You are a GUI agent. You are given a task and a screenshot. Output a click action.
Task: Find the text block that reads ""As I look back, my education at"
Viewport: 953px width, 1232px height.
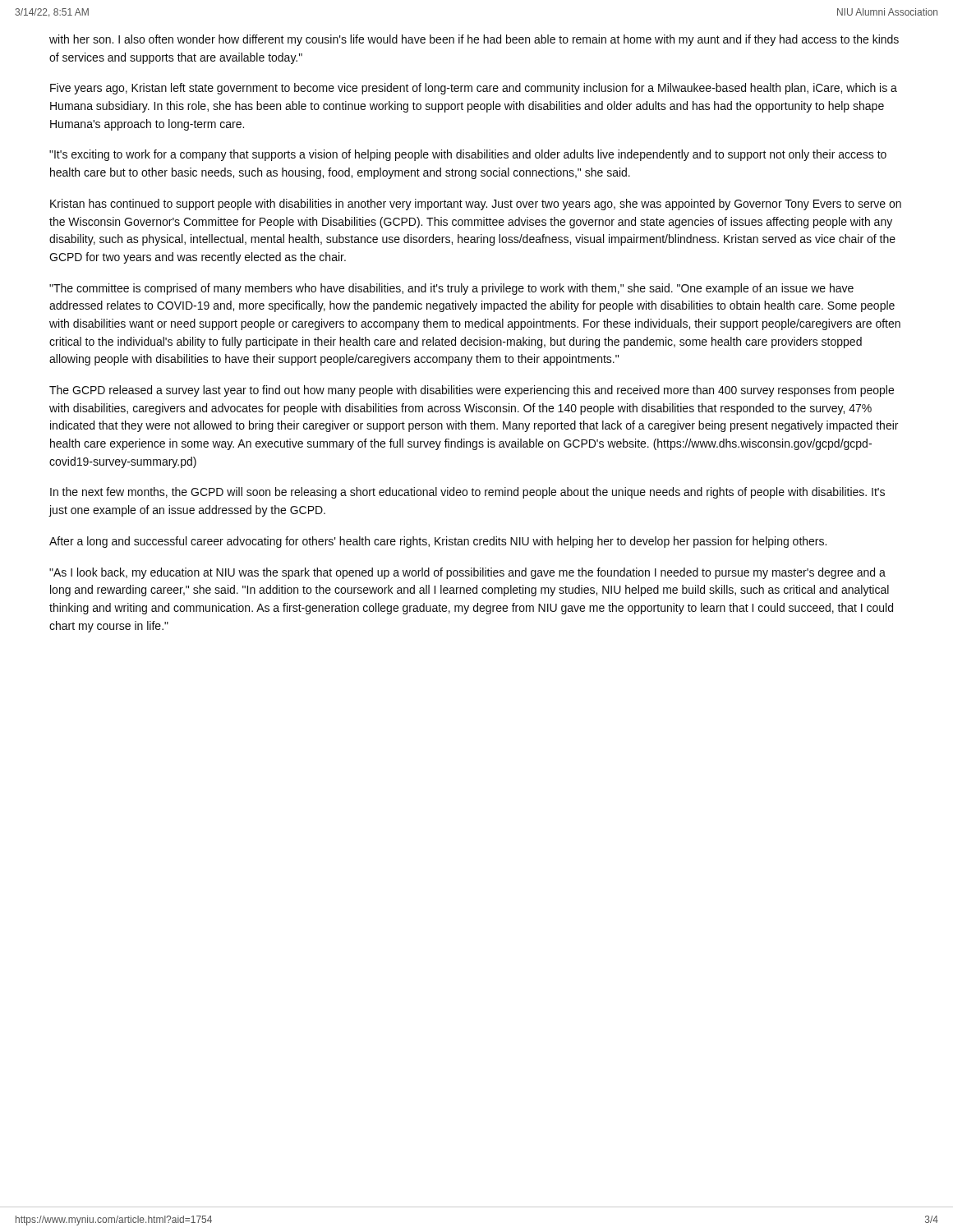click(472, 599)
